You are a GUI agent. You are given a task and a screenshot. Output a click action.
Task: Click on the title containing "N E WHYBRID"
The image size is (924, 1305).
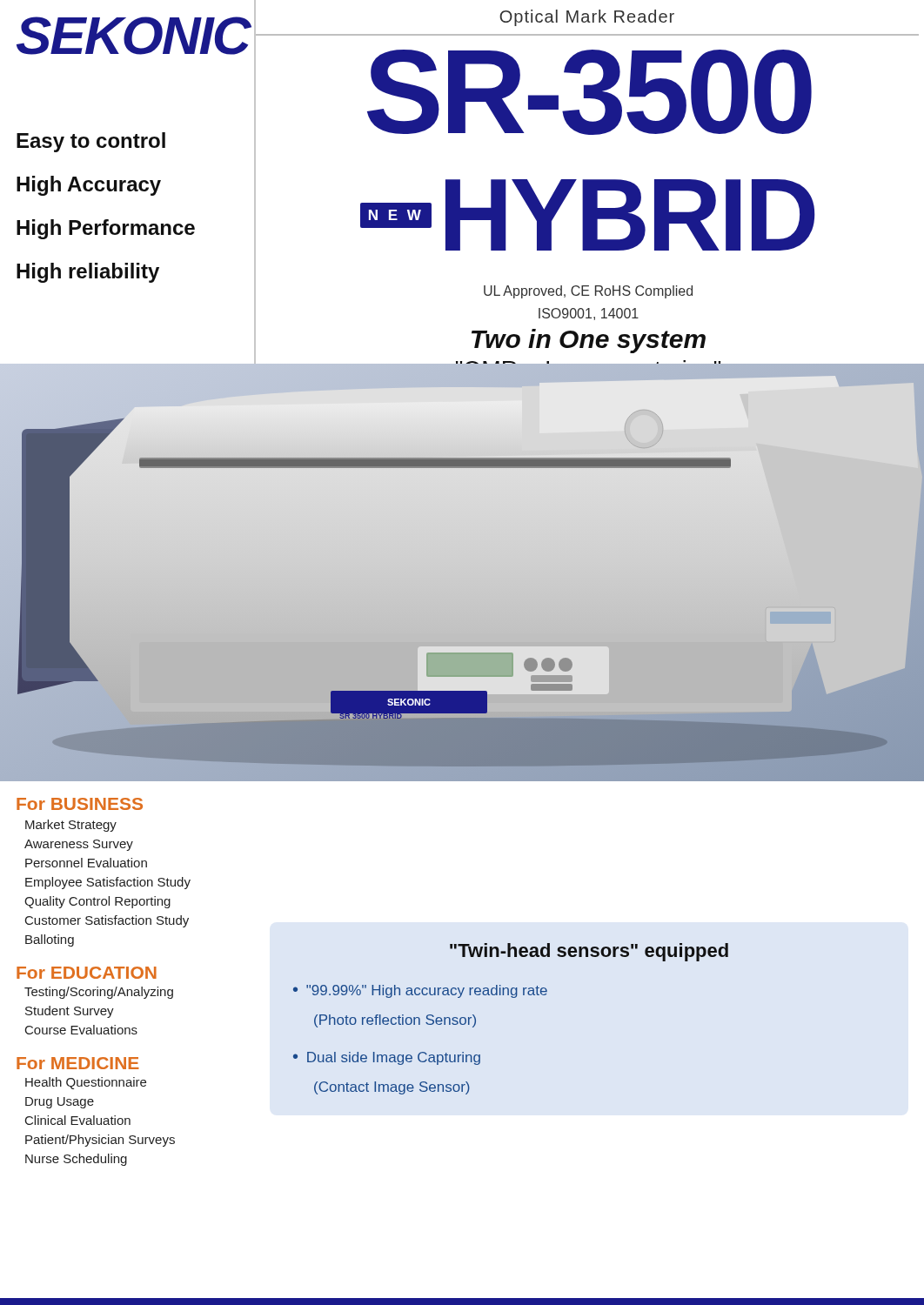tap(588, 215)
